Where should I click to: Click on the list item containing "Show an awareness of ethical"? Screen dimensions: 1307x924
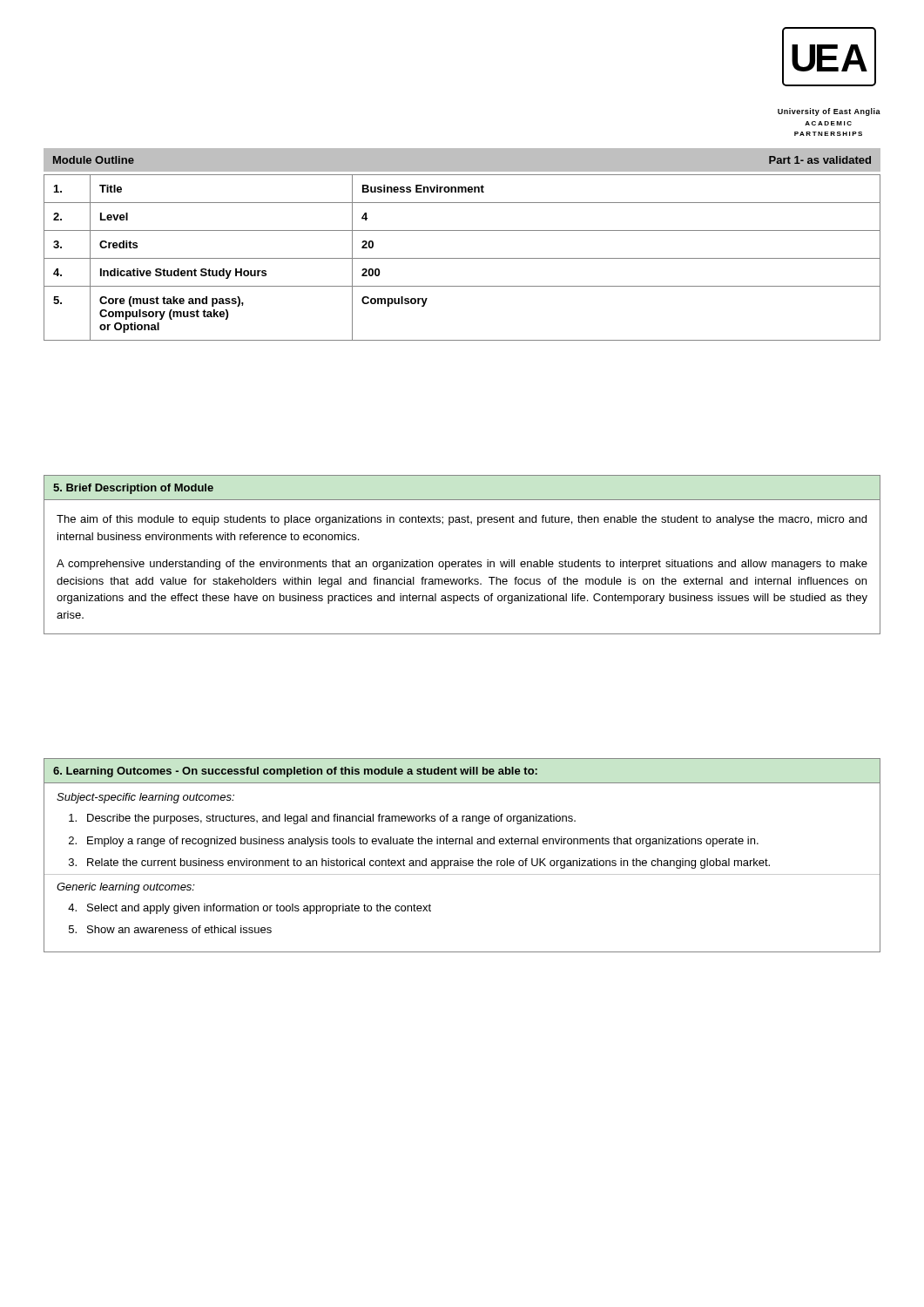[179, 929]
